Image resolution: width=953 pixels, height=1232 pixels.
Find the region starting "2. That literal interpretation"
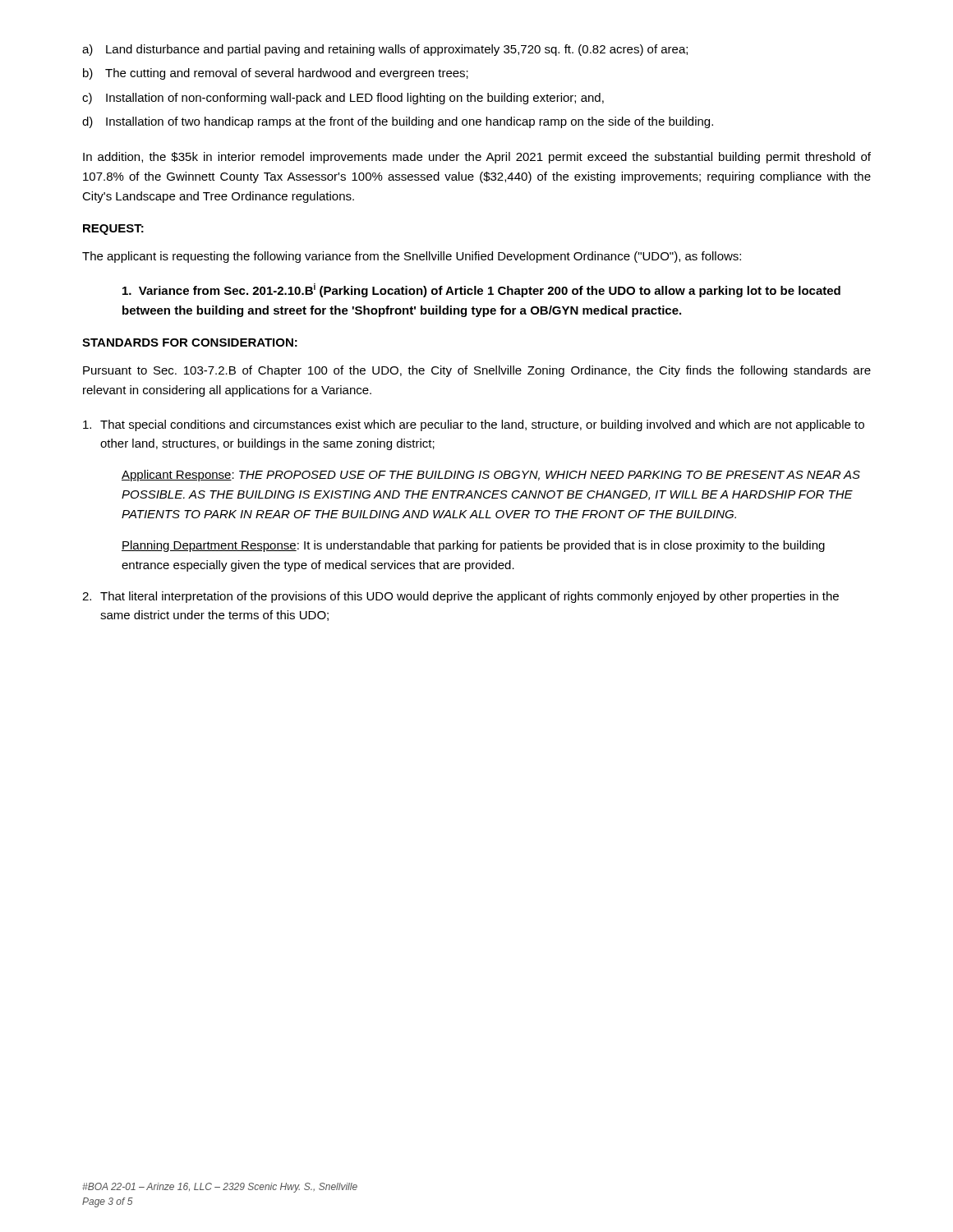pyautogui.click(x=476, y=605)
